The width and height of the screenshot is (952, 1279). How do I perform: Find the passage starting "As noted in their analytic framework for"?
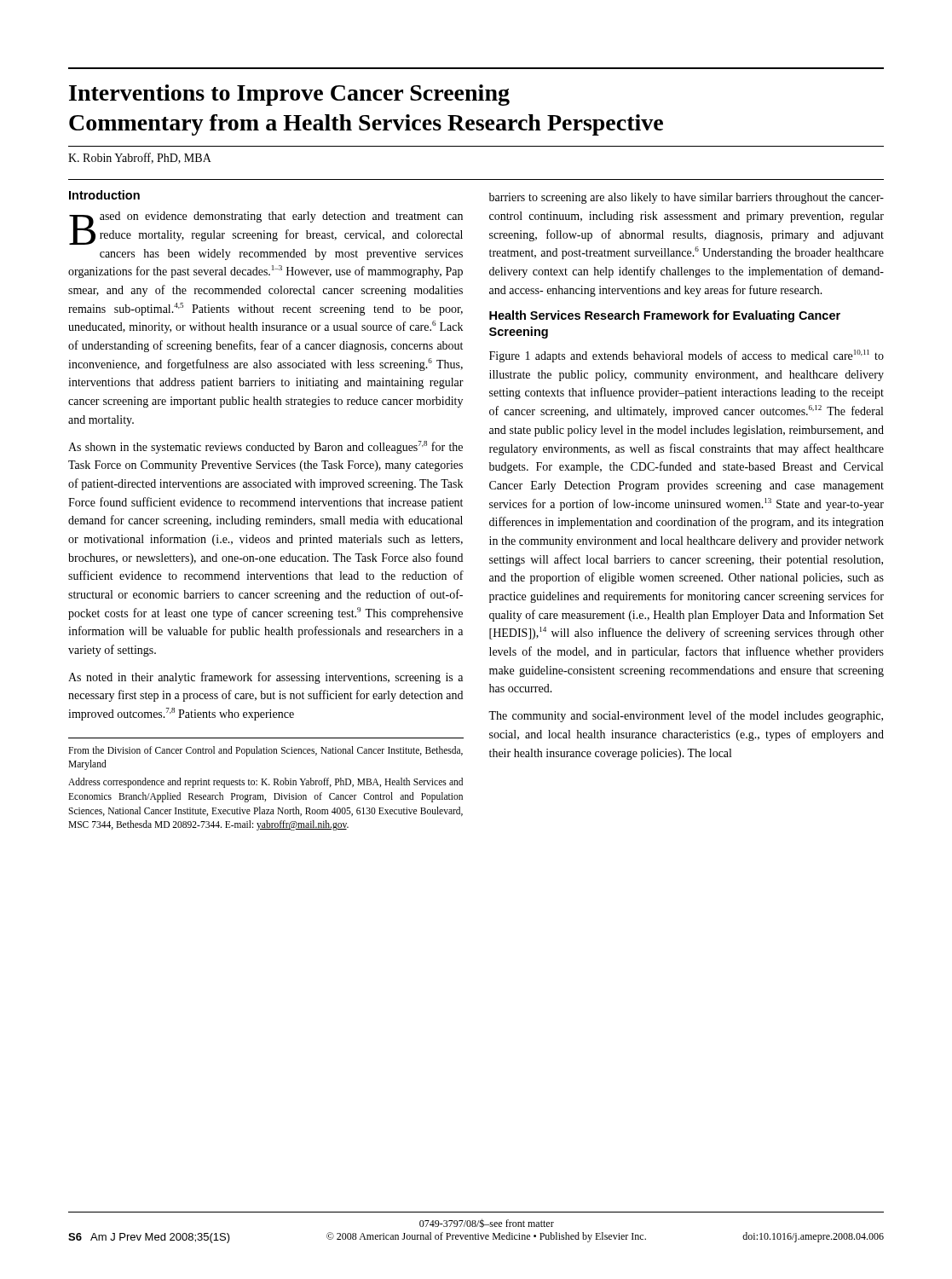tap(266, 696)
